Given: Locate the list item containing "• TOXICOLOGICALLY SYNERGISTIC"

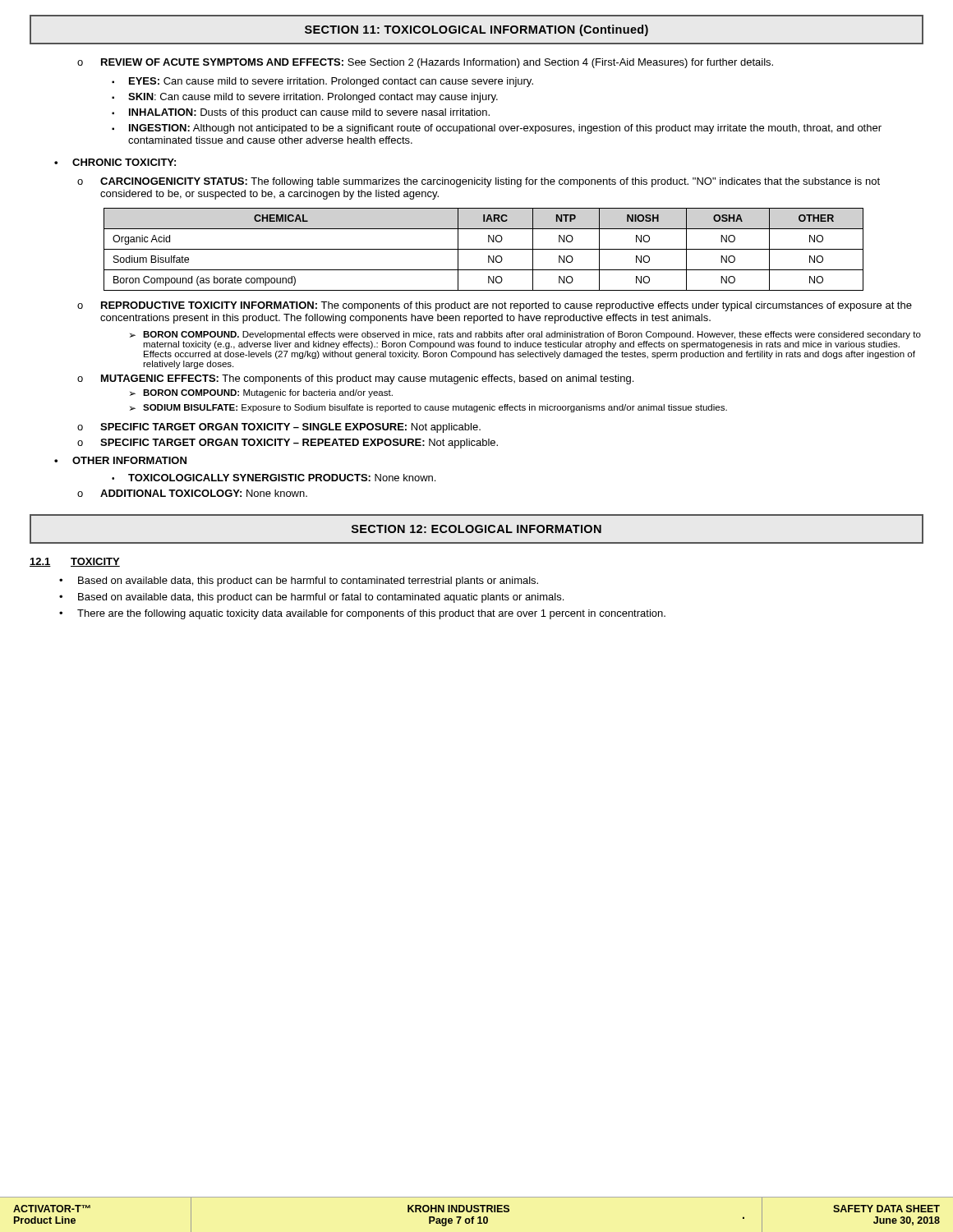Looking at the screenshot, I should click(274, 478).
